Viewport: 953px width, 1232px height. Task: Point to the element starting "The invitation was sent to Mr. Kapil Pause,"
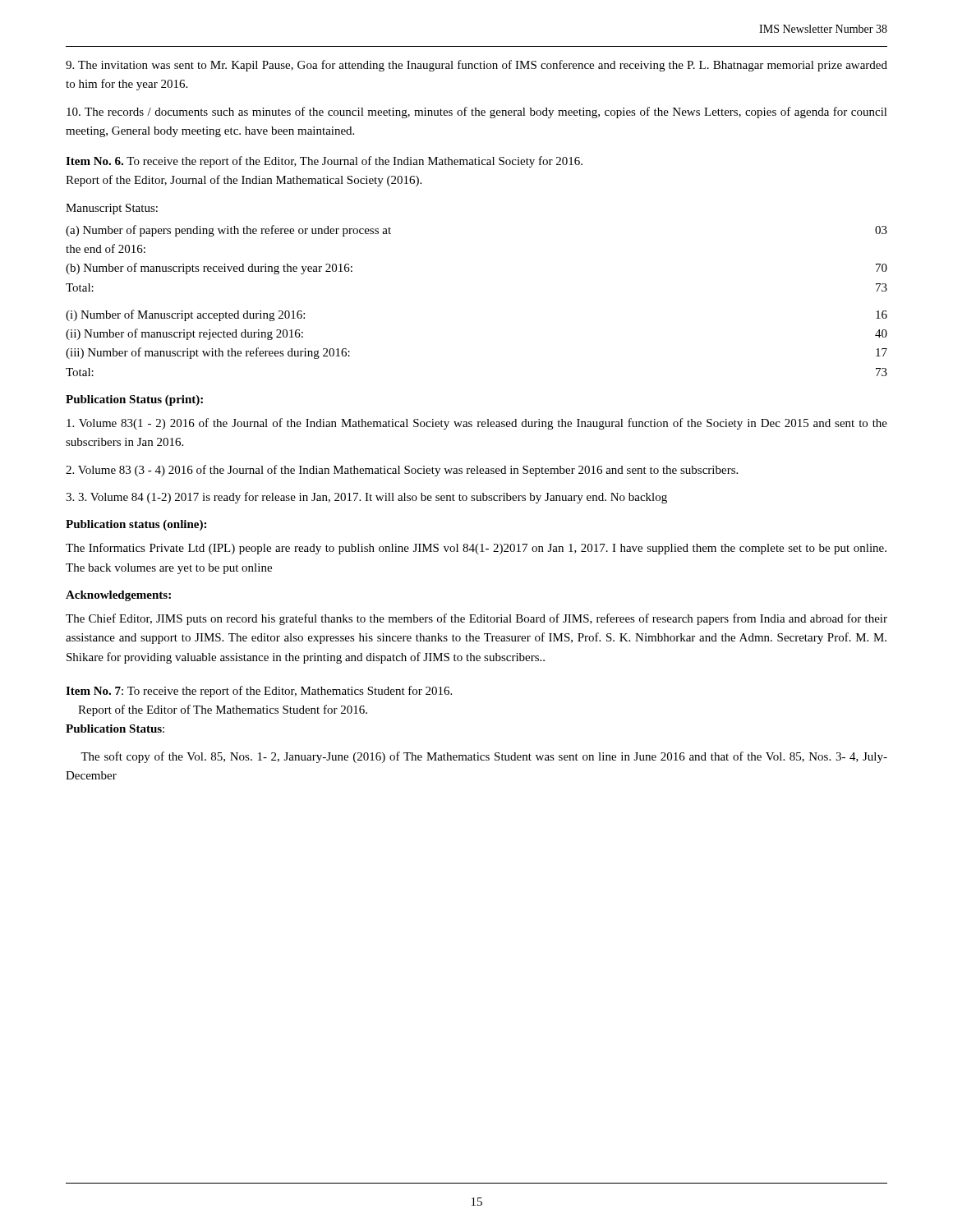tap(476, 74)
